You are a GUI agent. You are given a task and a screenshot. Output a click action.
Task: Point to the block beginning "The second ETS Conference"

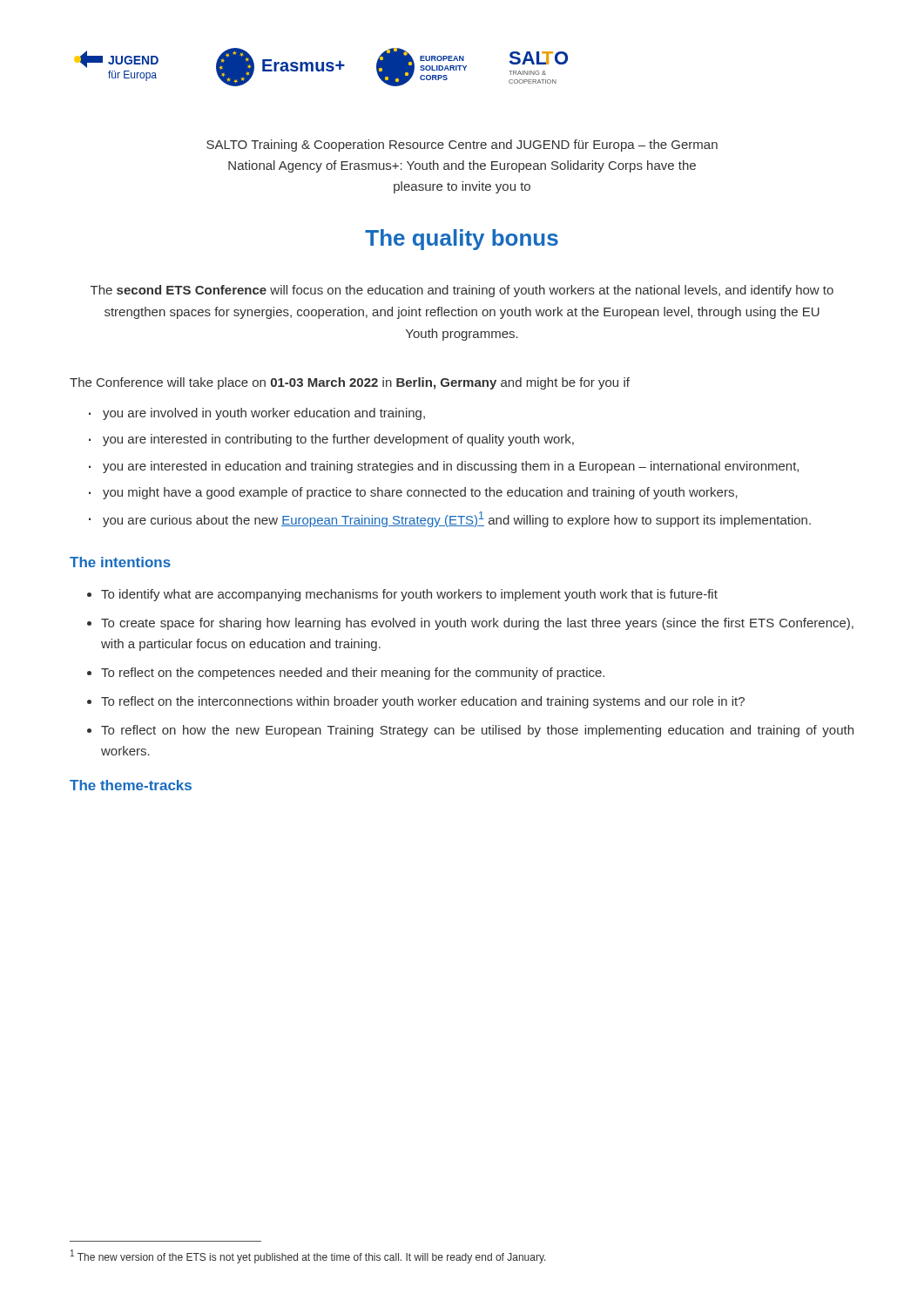[x=462, y=311]
